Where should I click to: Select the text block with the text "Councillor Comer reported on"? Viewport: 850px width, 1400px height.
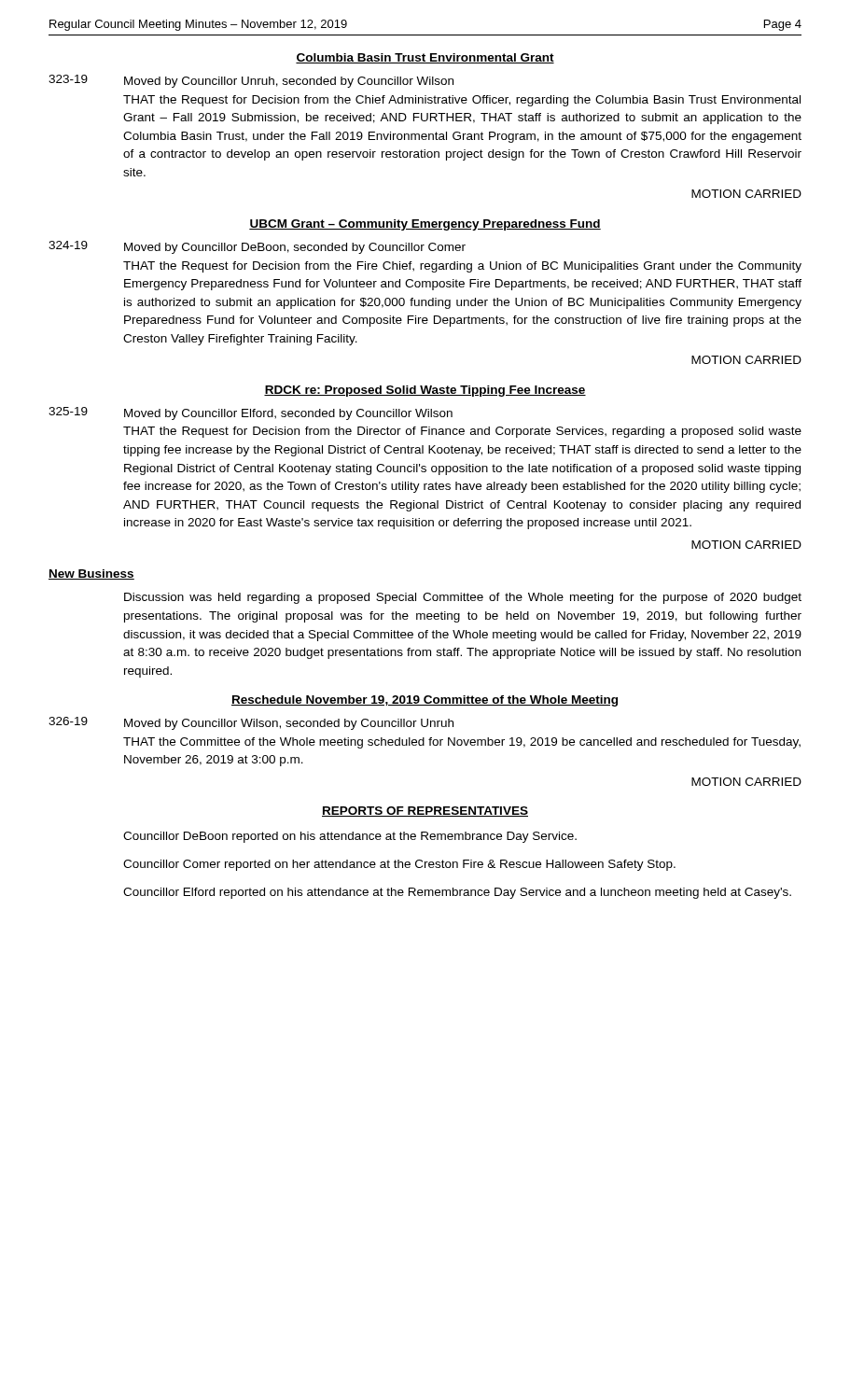pyautogui.click(x=400, y=864)
